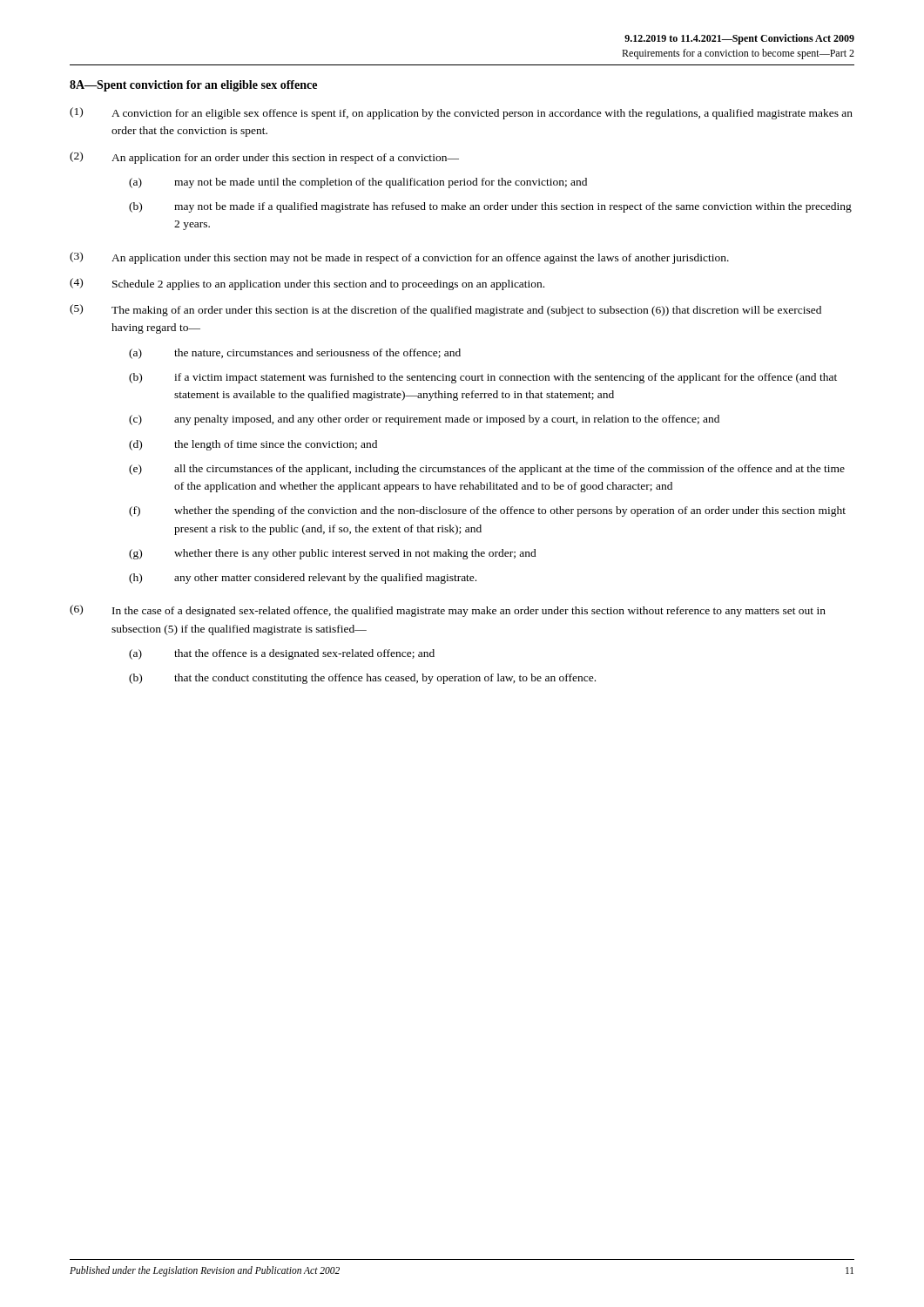Click on the text block that reads "(3) An application under this section"
Viewport: 924px width, 1307px height.
(462, 258)
